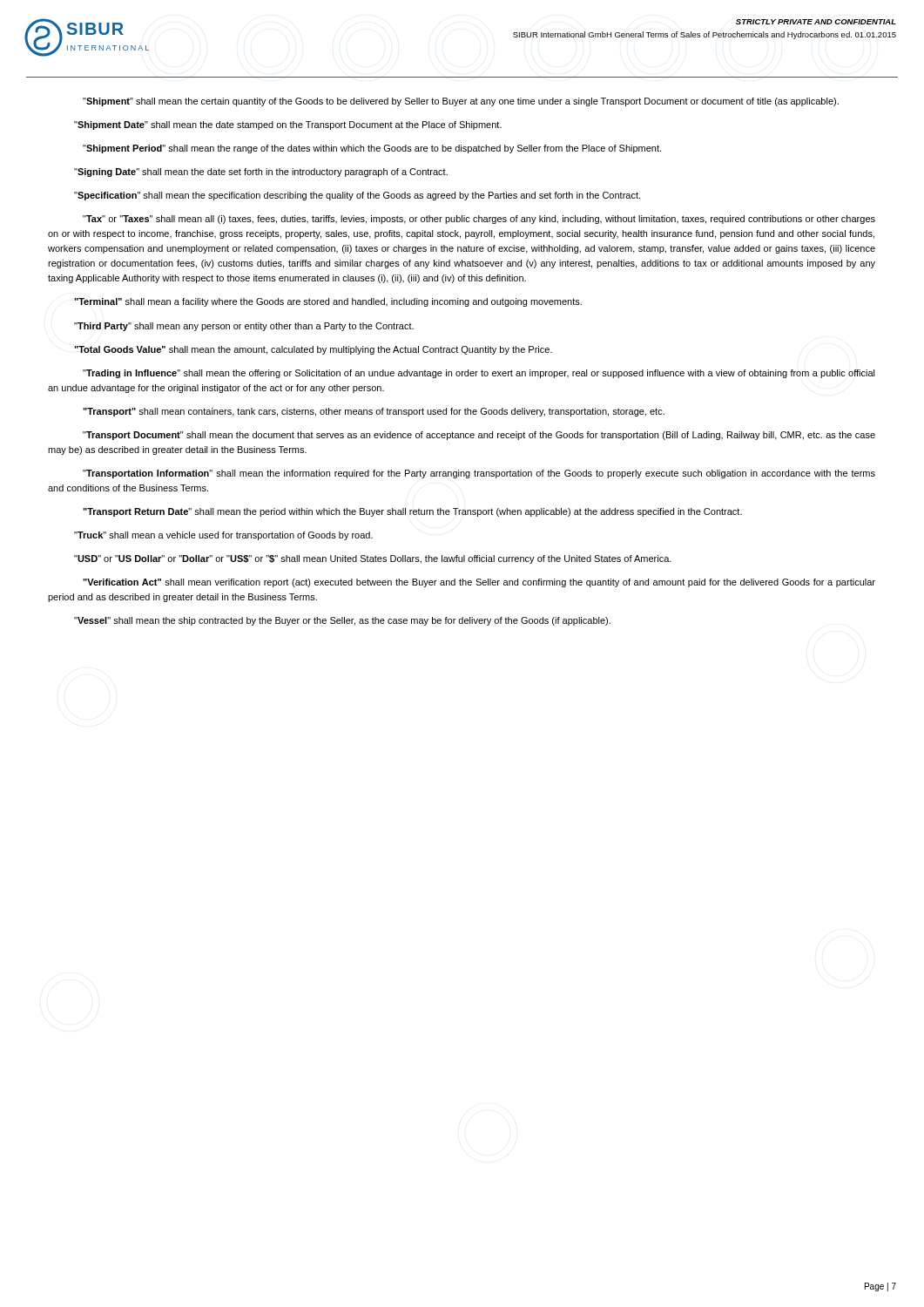Find the text block starting ""Third Party" shall mean any person or"
This screenshot has height=1307, width=924.
click(244, 325)
